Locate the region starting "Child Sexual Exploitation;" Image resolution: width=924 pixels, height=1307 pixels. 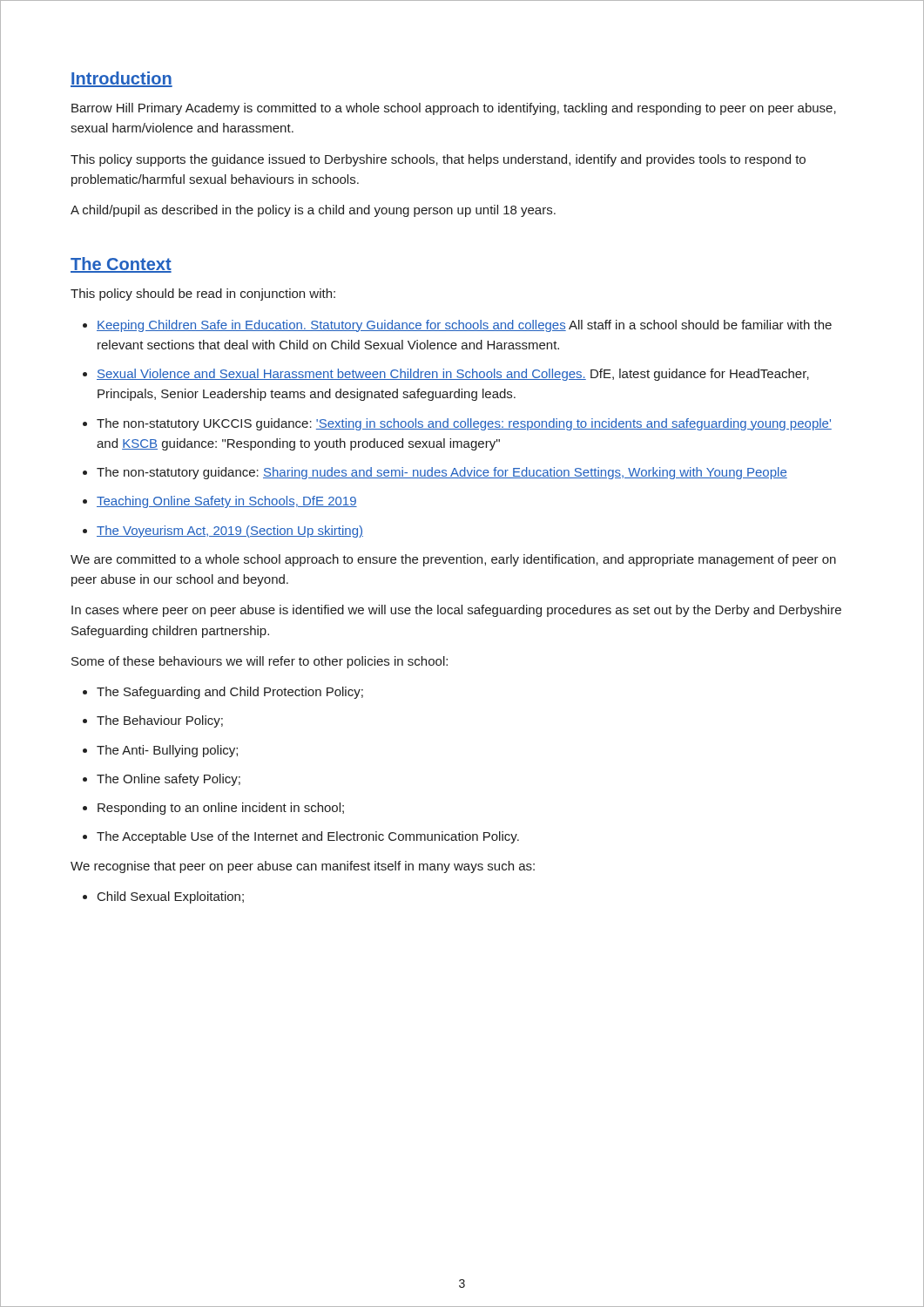pyautogui.click(x=171, y=896)
